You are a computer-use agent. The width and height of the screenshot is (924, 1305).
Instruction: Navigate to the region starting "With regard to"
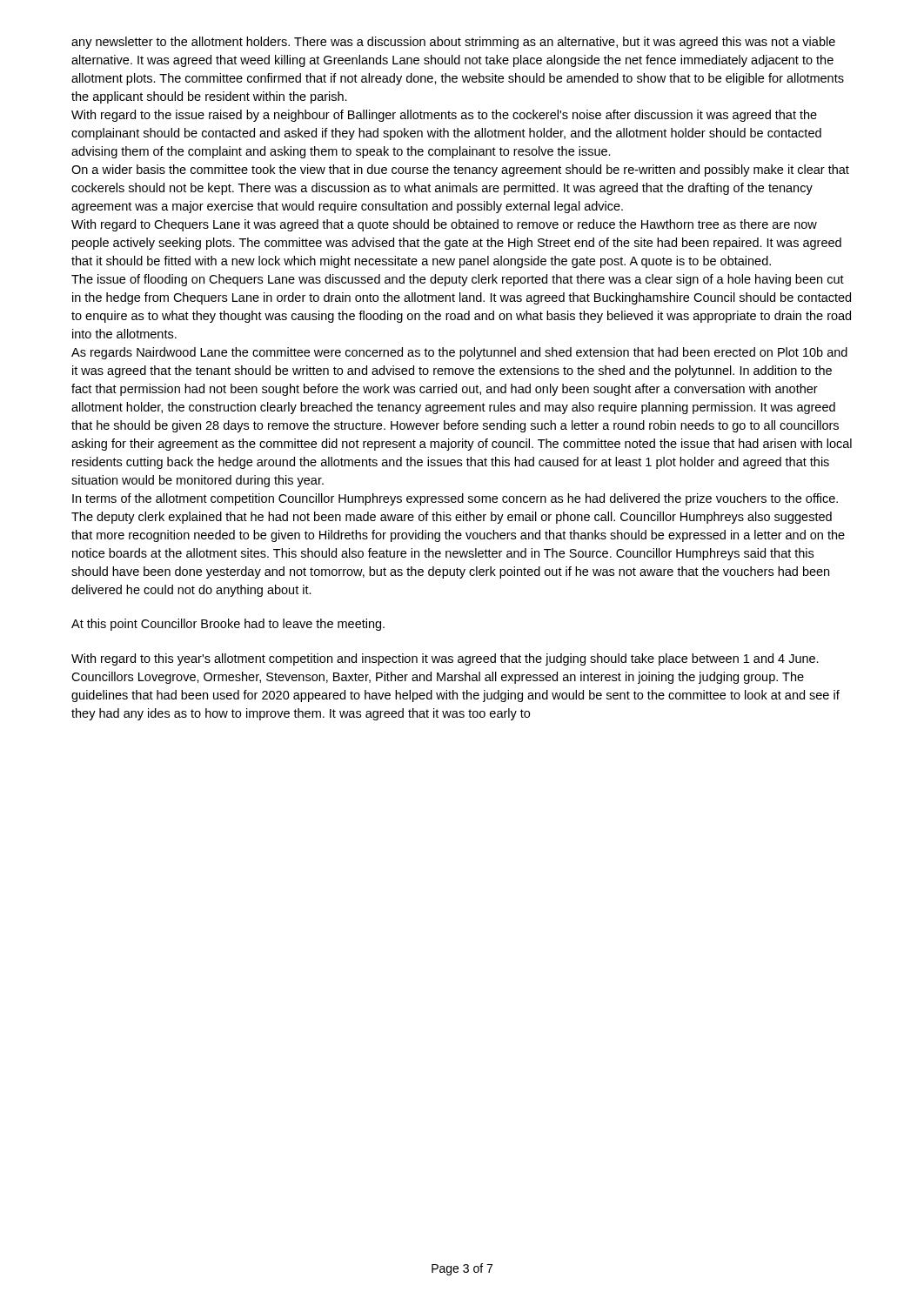[x=455, y=686]
